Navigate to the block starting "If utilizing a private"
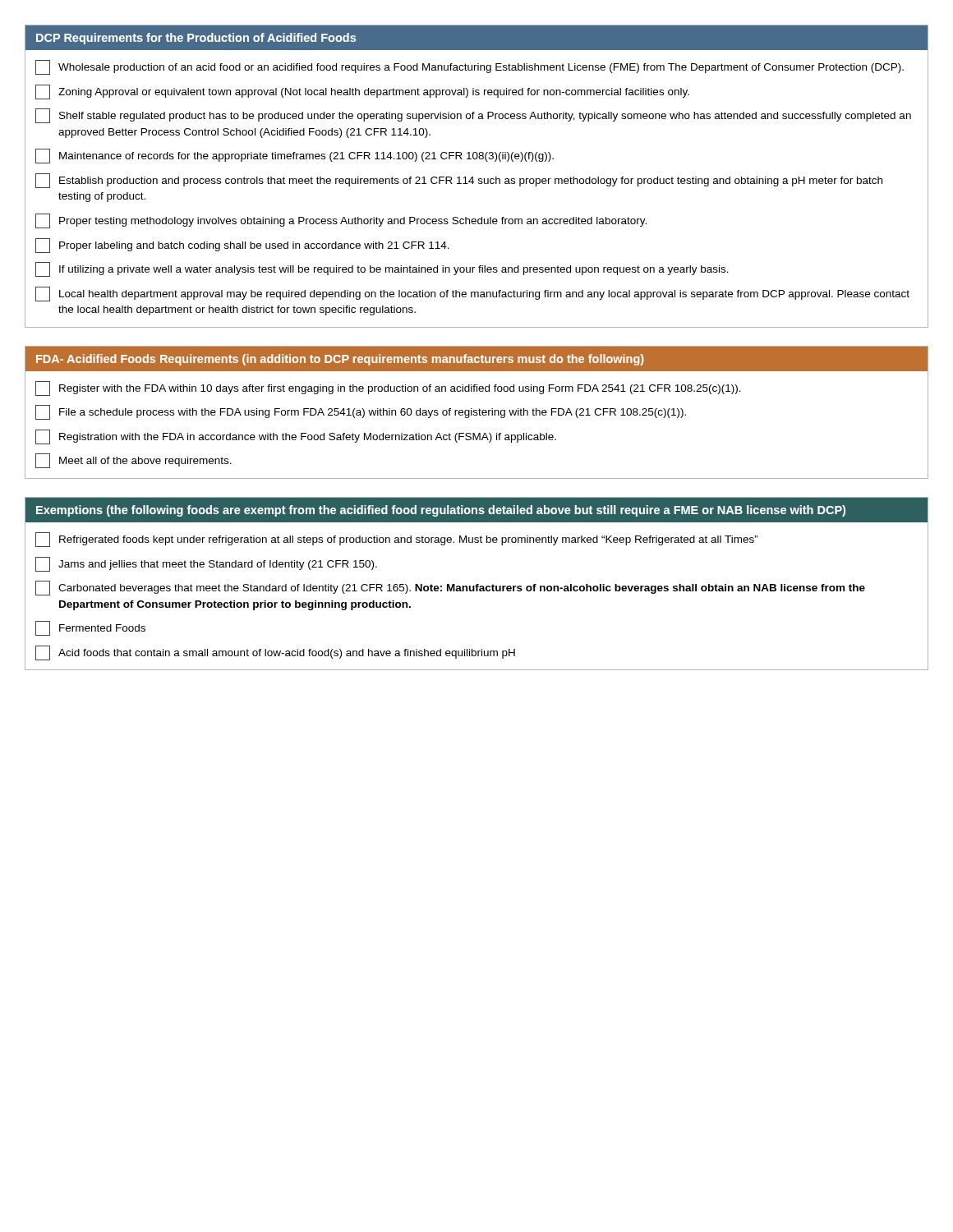The width and height of the screenshot is (953, 1232). click(476, 269)
